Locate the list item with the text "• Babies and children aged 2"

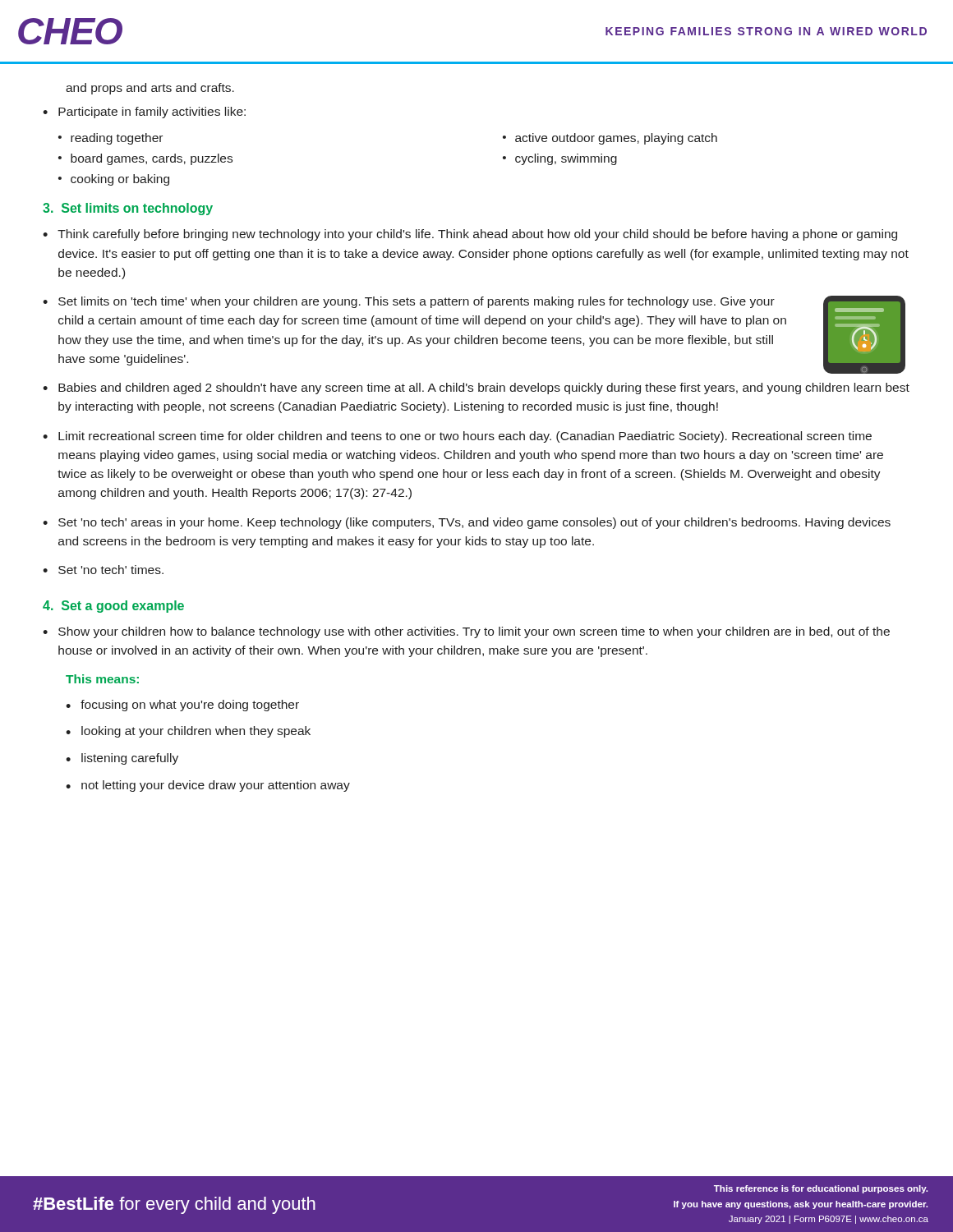pyautogui.click(x=478, y=397)
